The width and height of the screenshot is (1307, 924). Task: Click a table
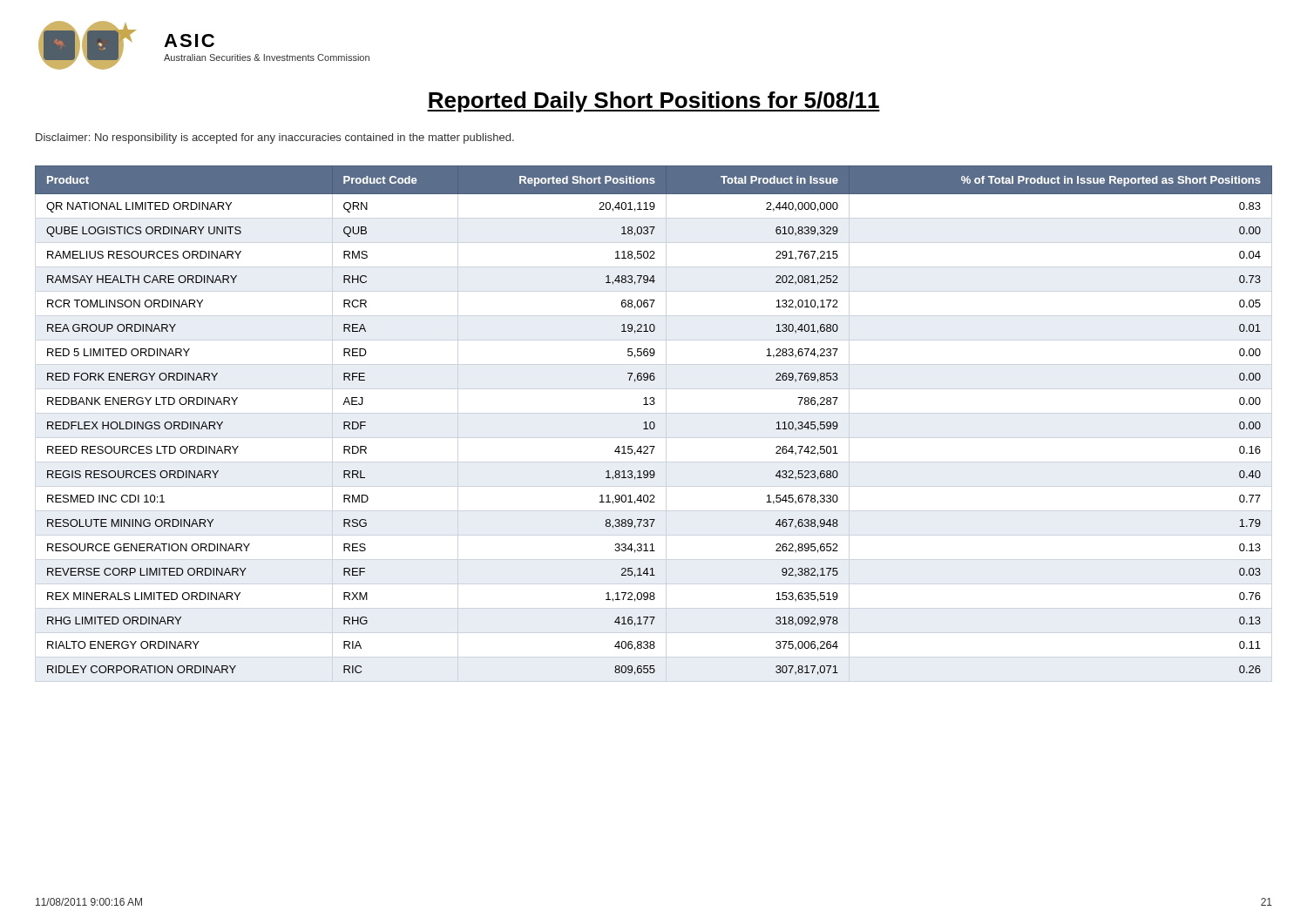654,424
